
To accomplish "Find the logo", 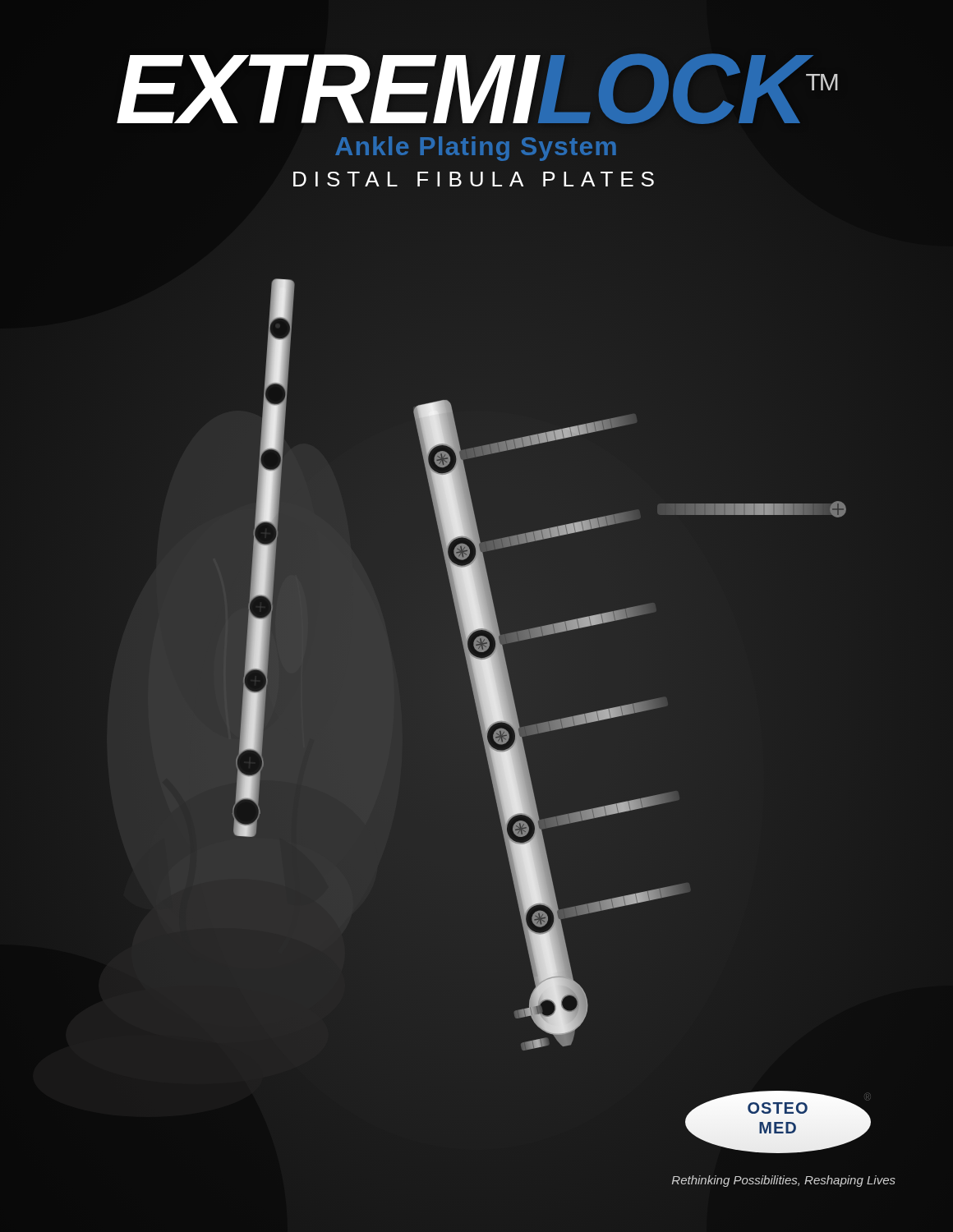I will (784, 1139).
